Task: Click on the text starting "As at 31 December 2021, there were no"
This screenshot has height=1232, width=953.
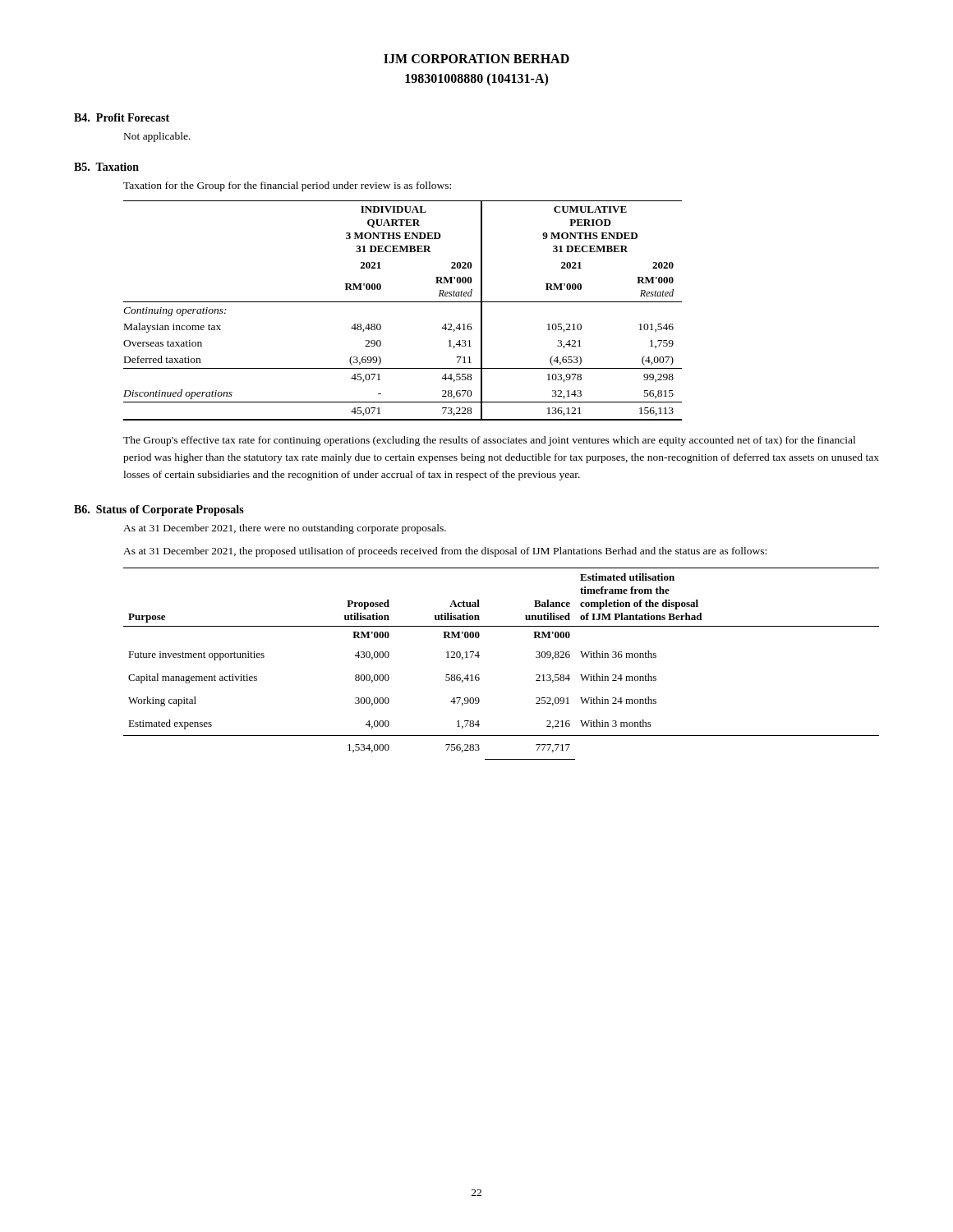Action: pyautogui.click(x=285, y=528)
